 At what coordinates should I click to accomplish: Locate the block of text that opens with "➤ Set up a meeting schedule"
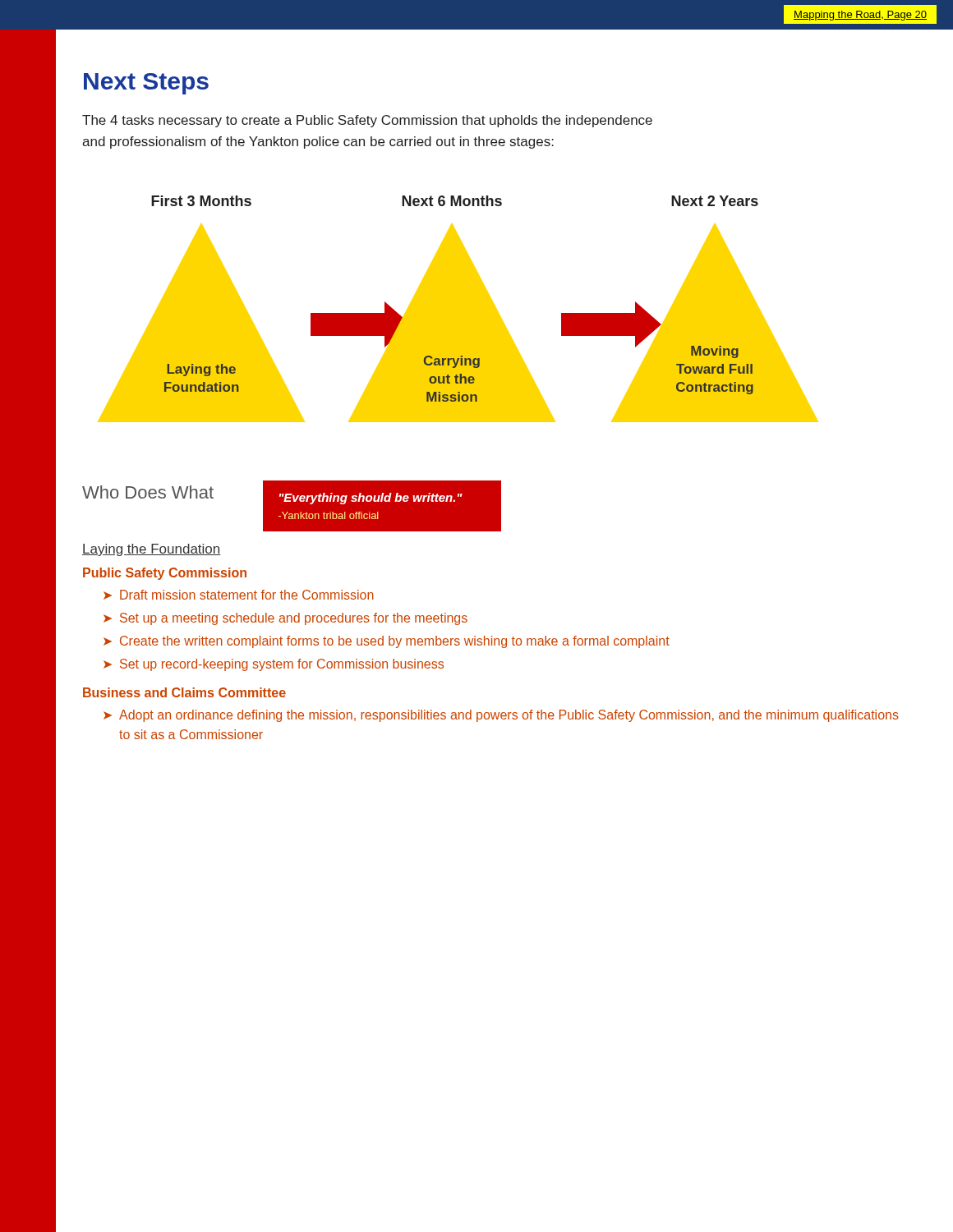(285, 618)
